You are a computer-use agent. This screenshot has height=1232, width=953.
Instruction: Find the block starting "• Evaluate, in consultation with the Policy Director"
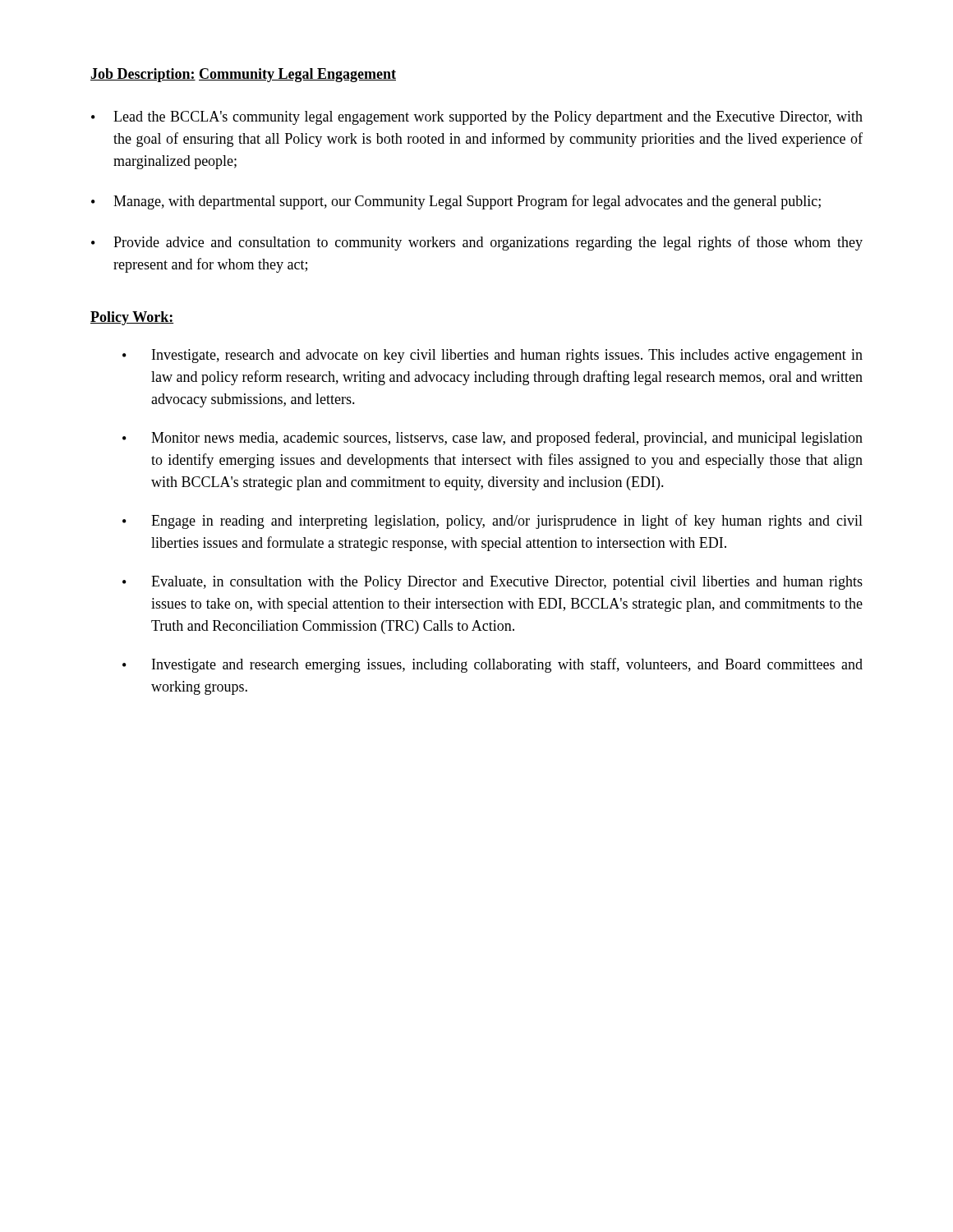[489, 604]
